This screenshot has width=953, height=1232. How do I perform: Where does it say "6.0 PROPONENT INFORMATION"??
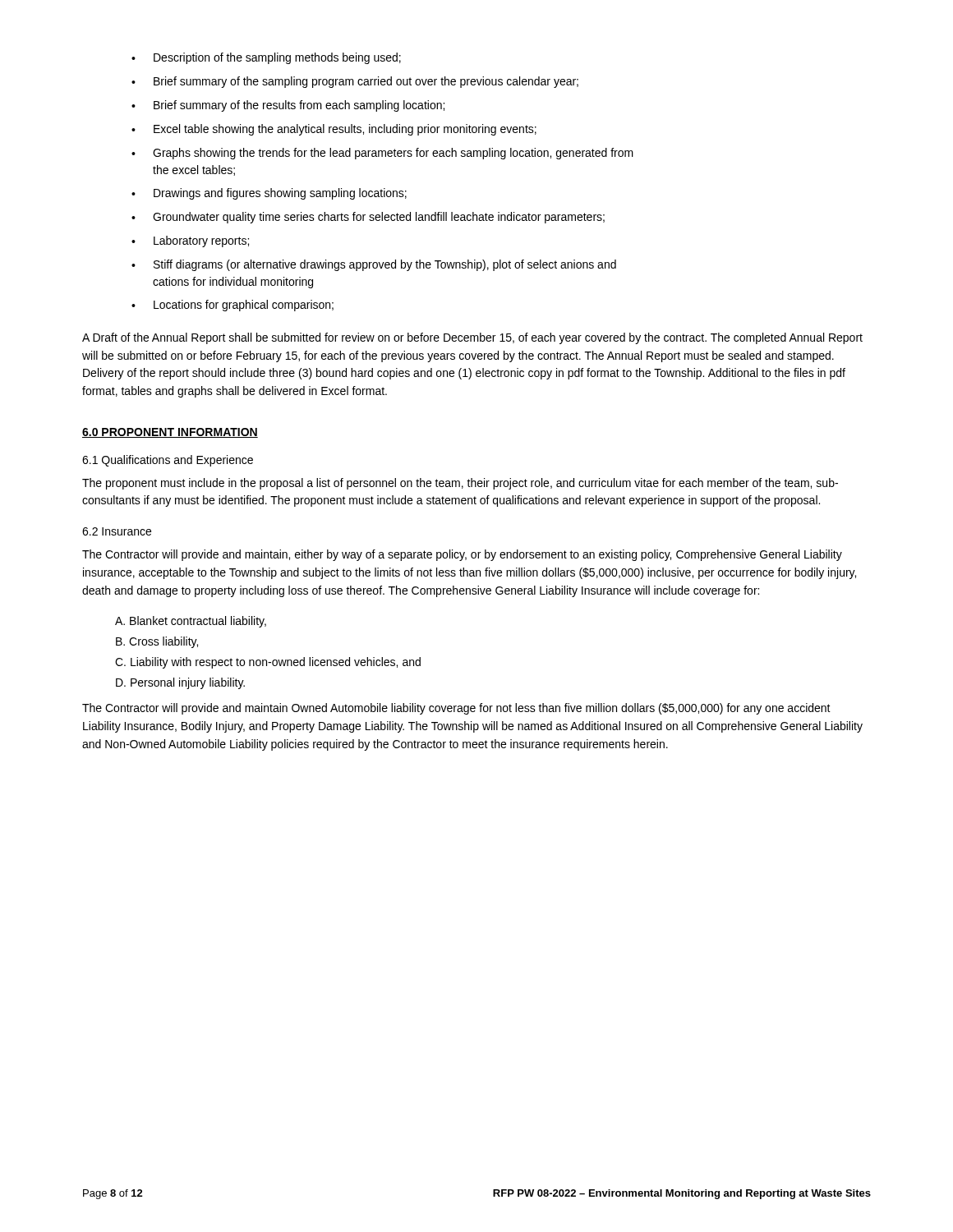[x=170, y=432]
